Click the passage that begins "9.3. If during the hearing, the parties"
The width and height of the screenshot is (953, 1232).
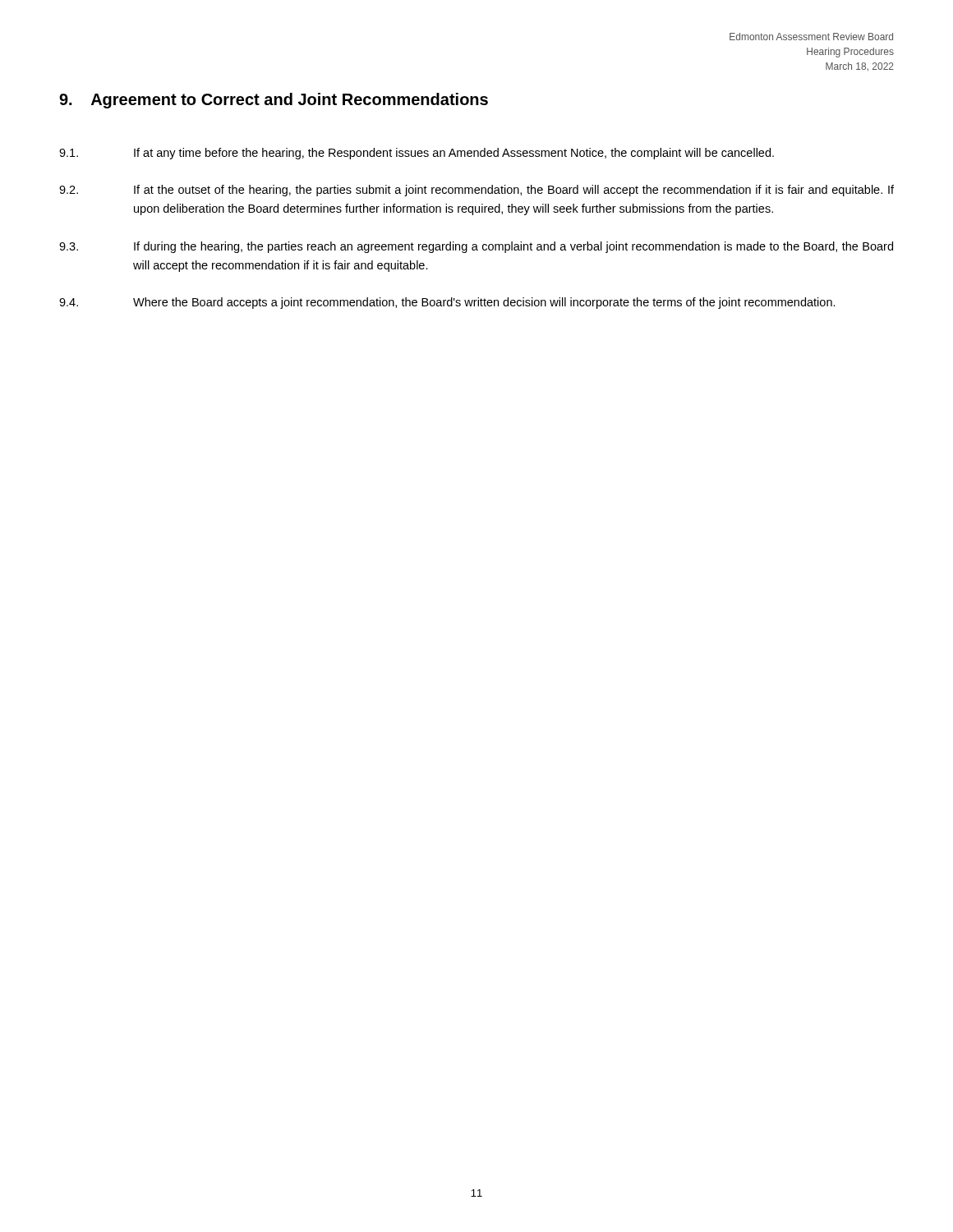[476, 256]
